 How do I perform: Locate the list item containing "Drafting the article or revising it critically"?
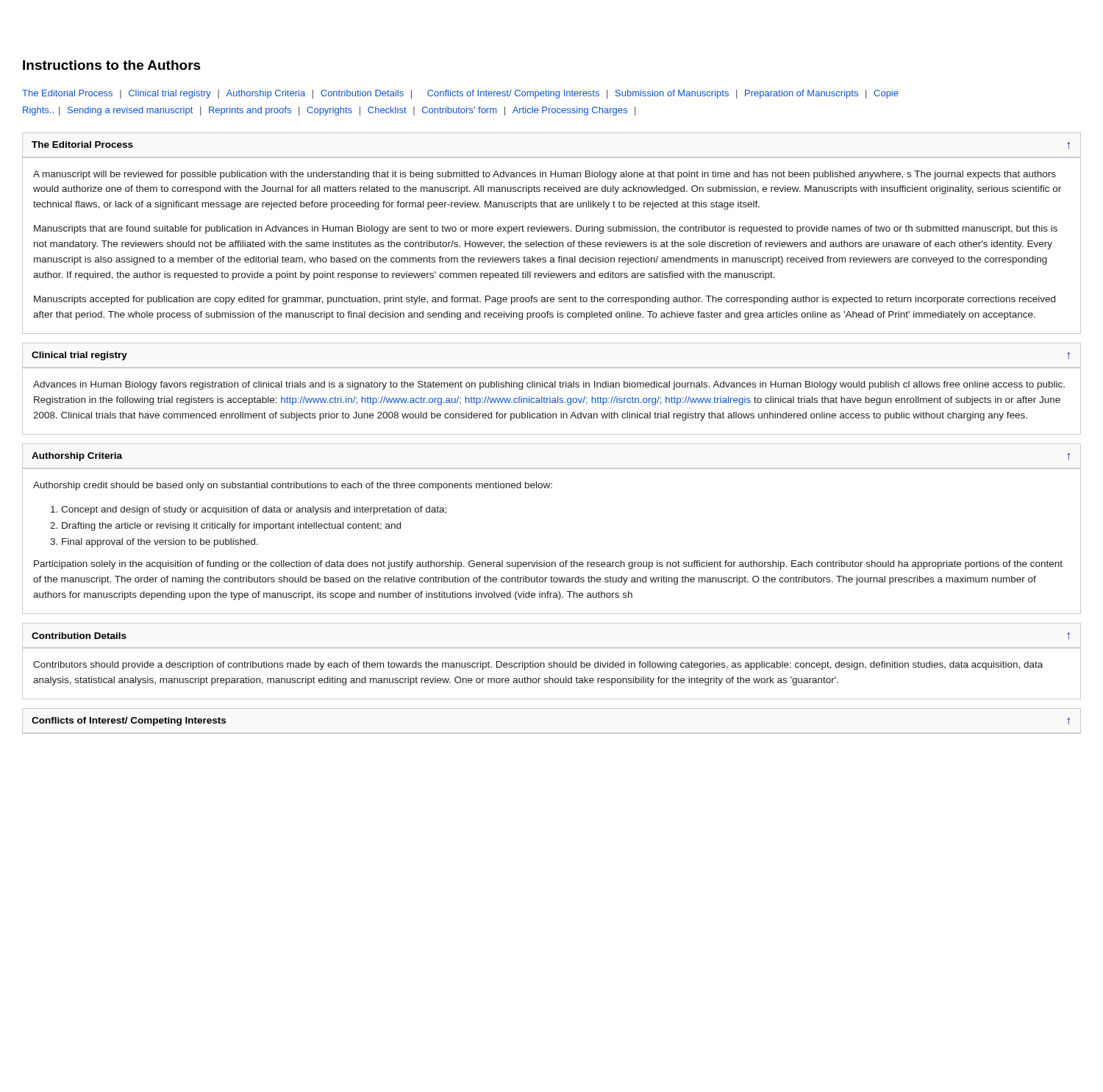coord(231,525)
